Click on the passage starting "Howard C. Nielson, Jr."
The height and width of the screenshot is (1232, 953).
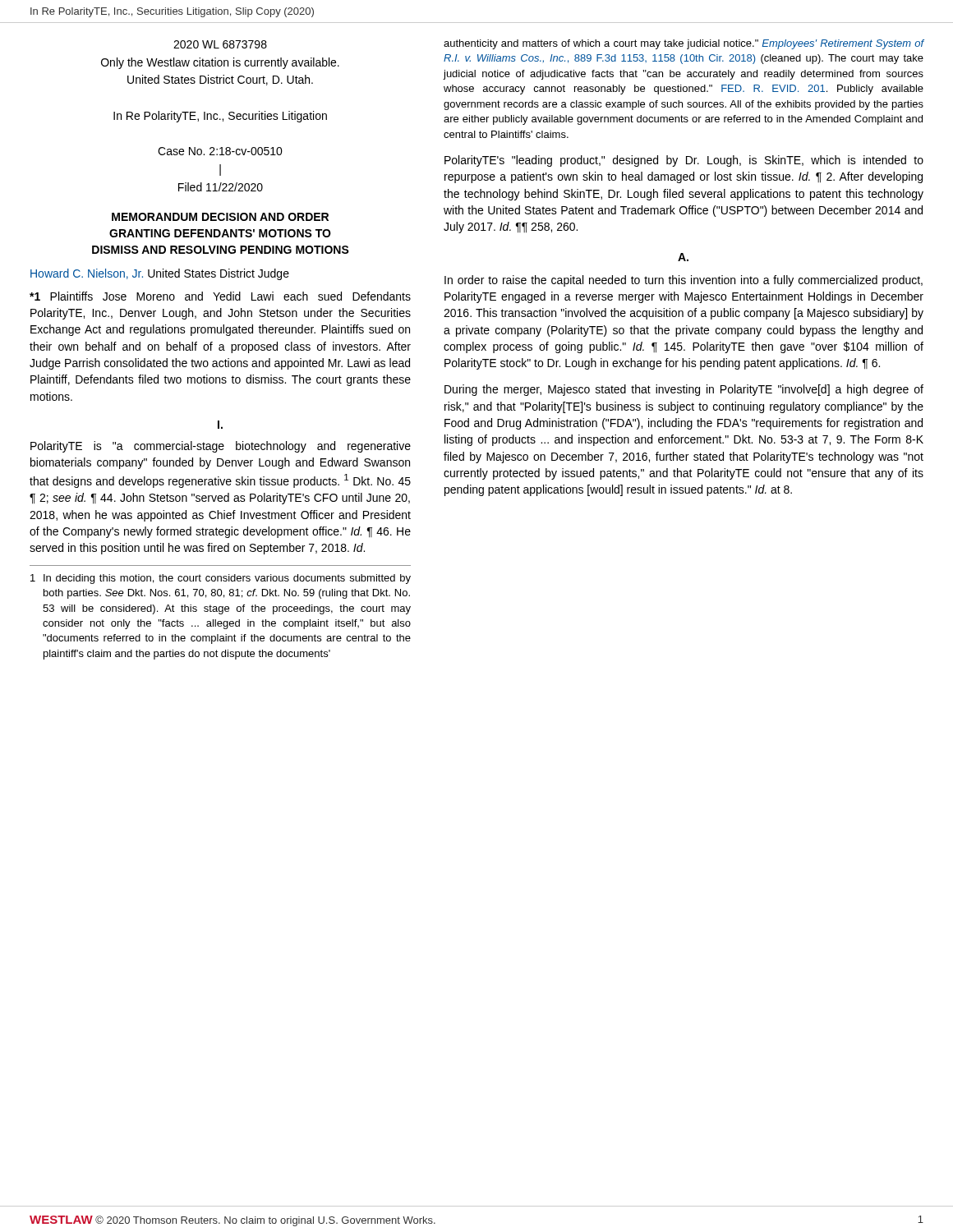pyautogui.click(x=159, y=273)
